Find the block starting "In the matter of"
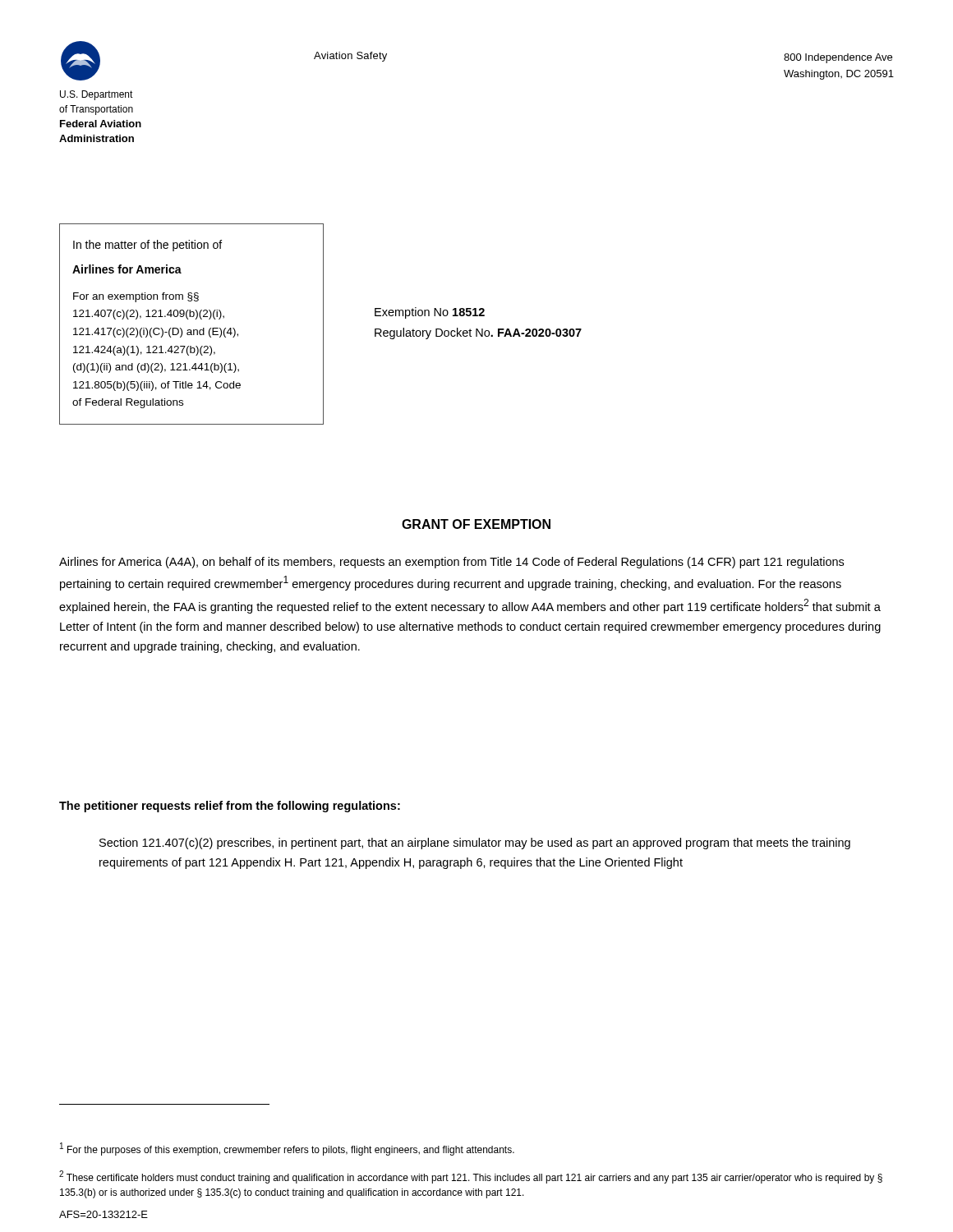This screenshot has width=953, height=1232. point(191,324)
